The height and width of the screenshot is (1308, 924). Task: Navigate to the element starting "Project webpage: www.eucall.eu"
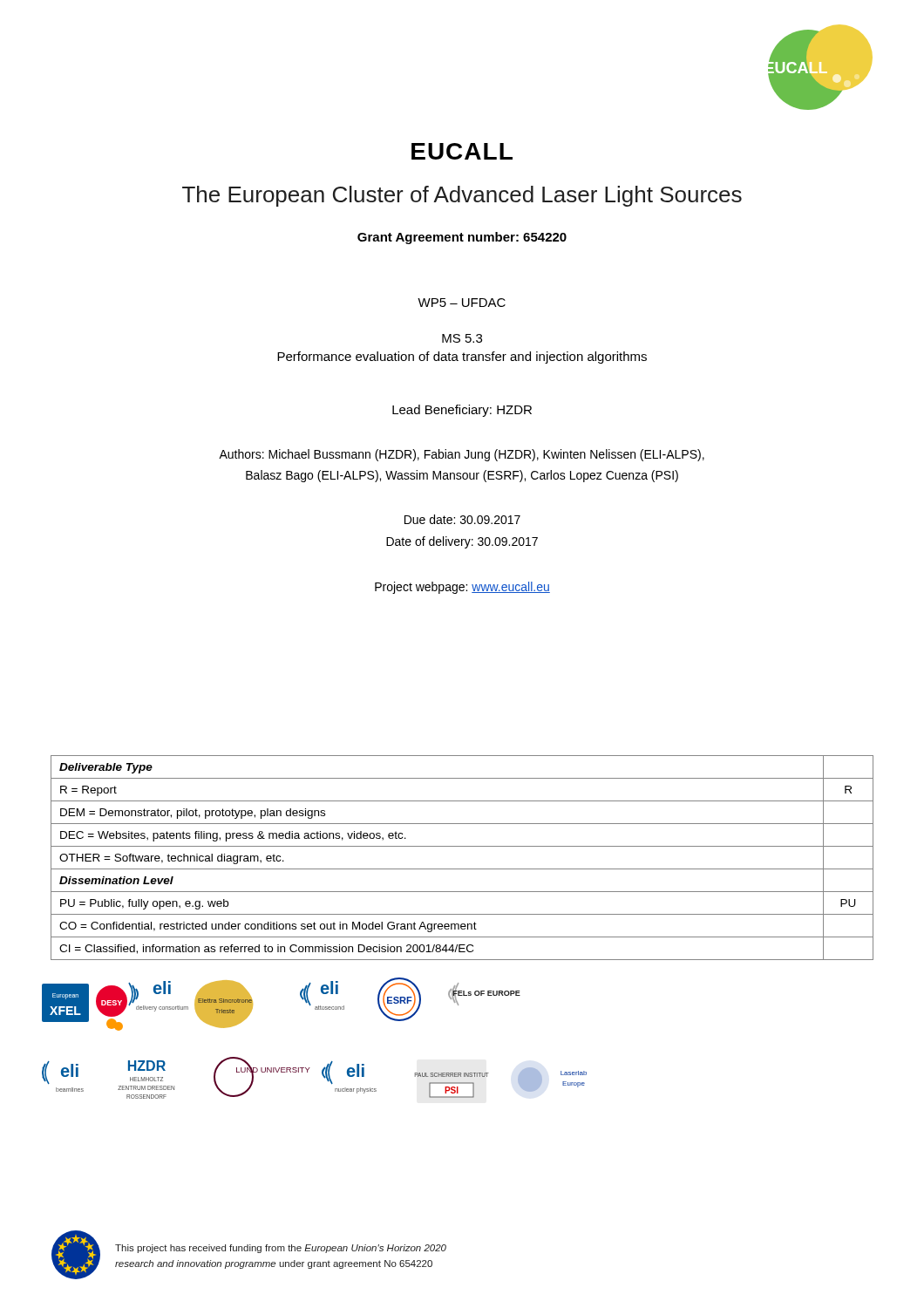pyautogui.click(x=462, y=587)
